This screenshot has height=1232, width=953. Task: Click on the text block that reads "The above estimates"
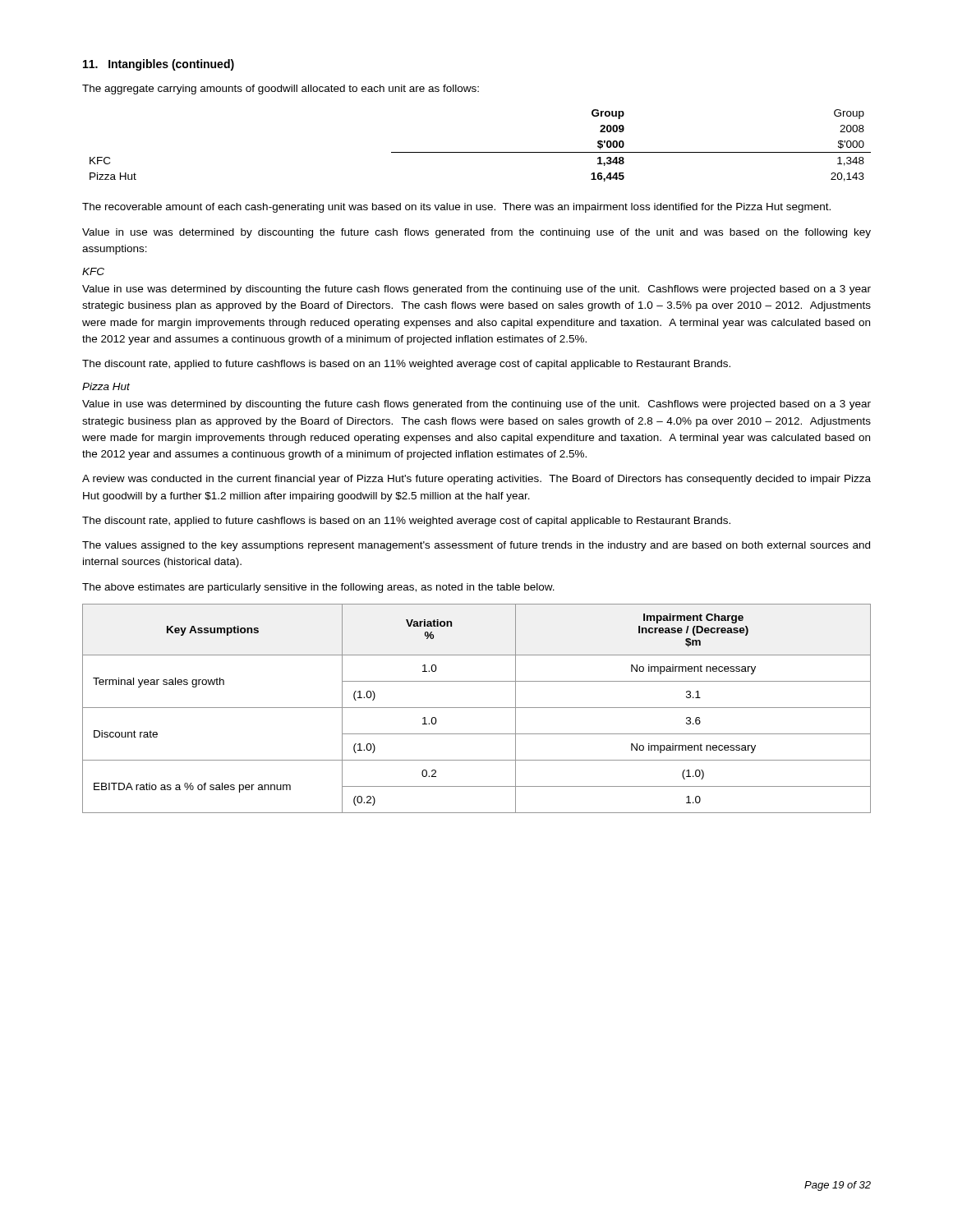319,586
